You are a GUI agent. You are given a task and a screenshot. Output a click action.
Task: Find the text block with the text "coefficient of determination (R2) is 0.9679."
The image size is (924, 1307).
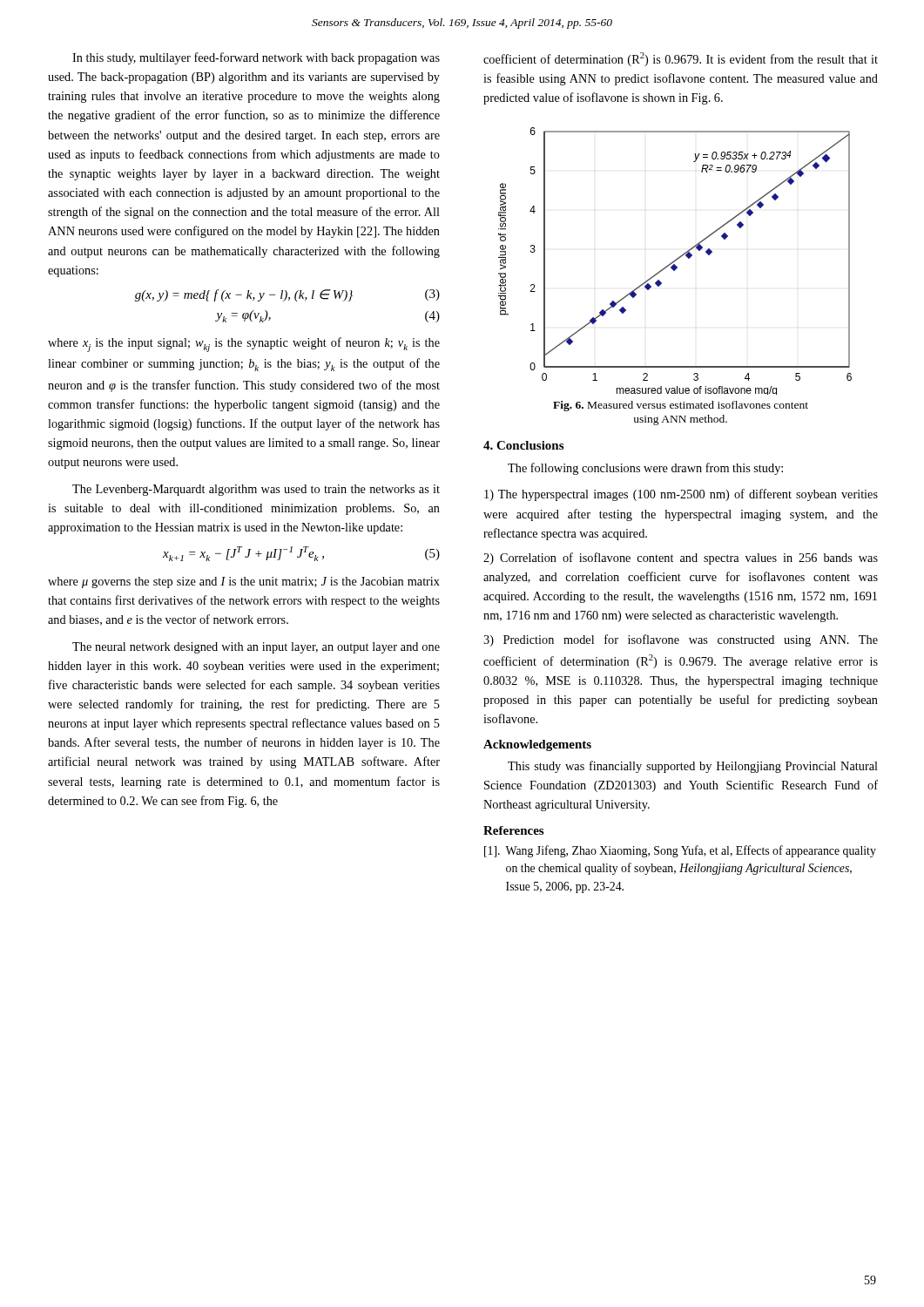tap(681, 78)
